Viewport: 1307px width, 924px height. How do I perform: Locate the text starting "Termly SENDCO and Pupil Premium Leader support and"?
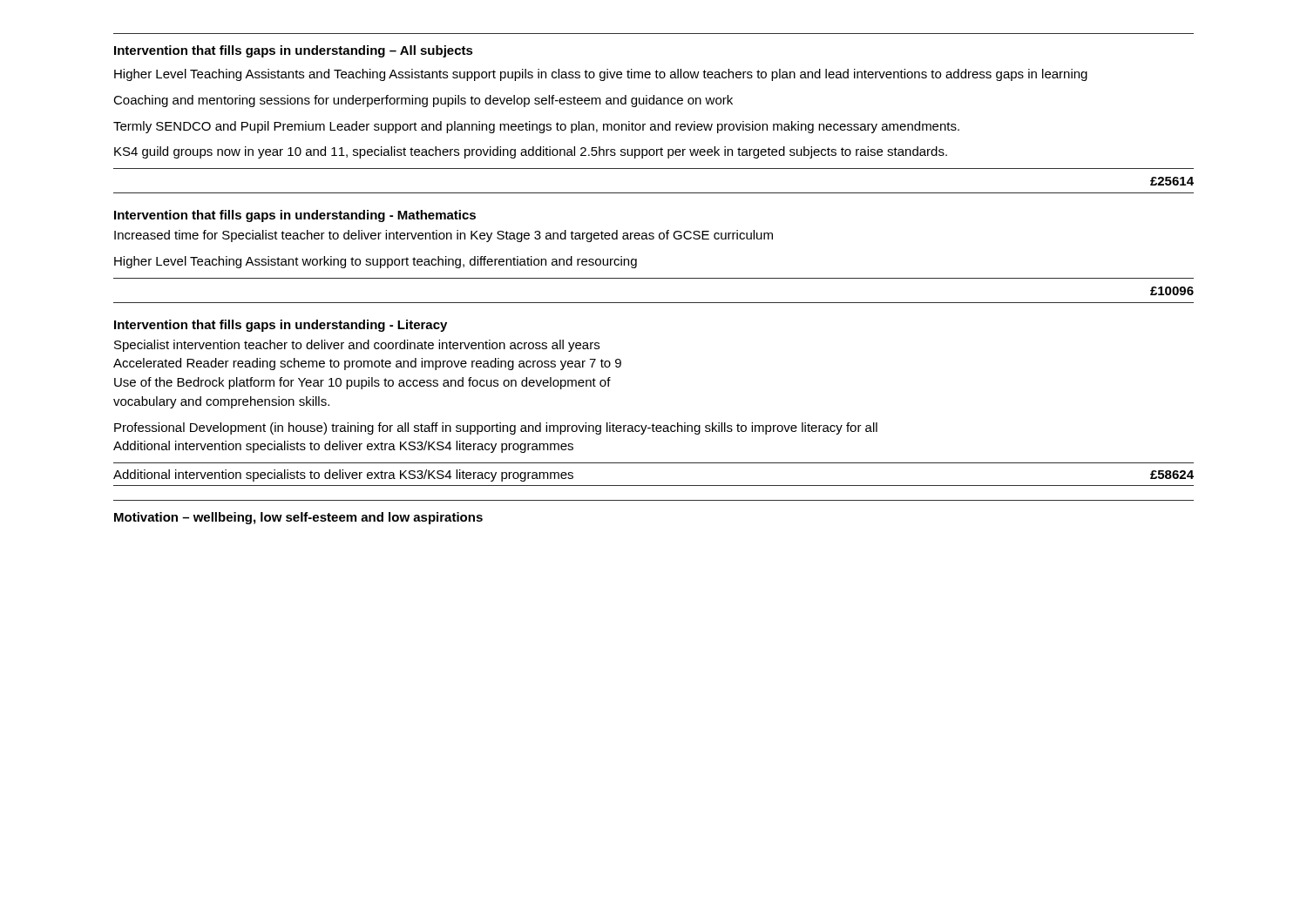pos(537,125)
